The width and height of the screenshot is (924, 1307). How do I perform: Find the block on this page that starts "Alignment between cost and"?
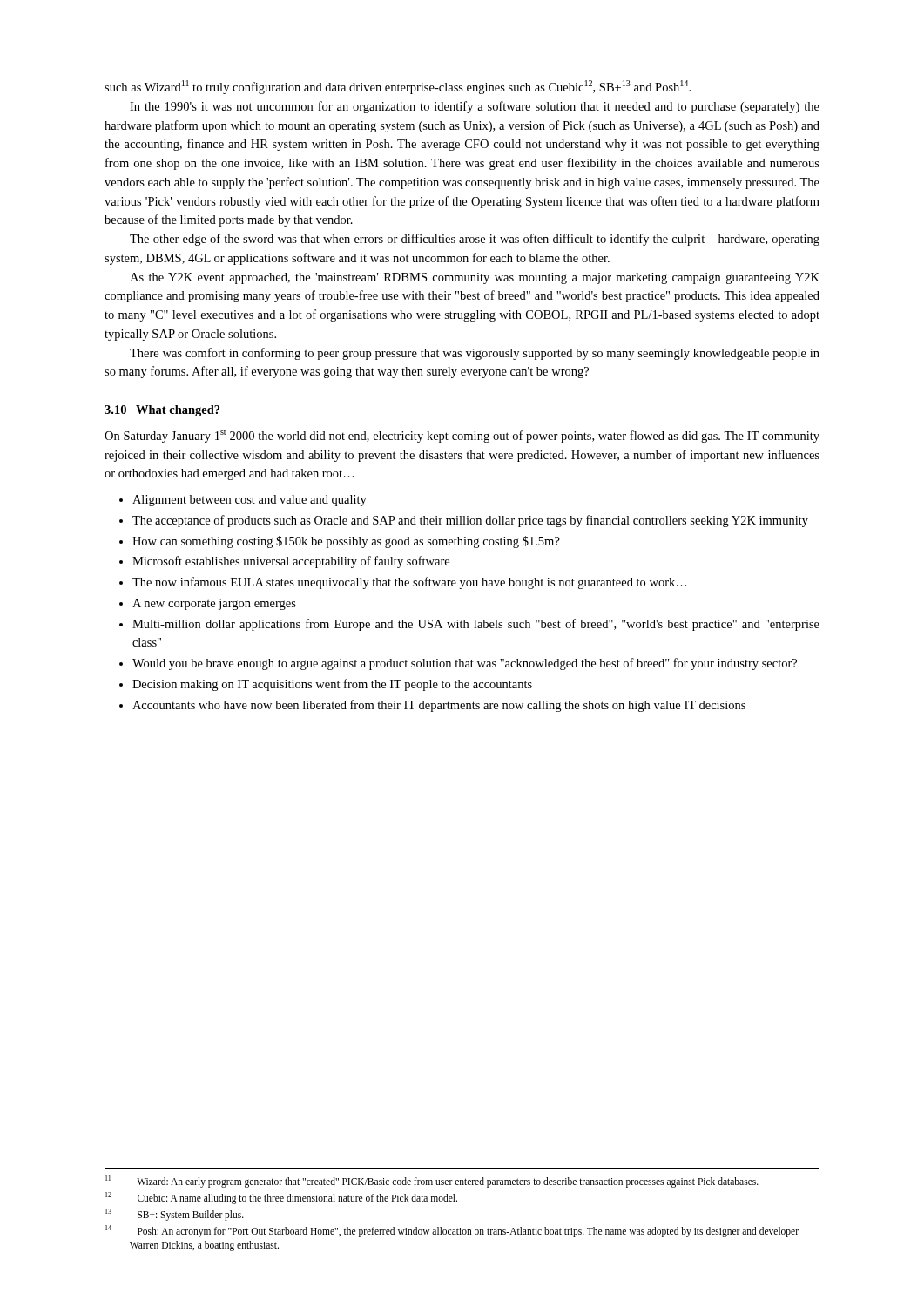[x=250, y=501]
